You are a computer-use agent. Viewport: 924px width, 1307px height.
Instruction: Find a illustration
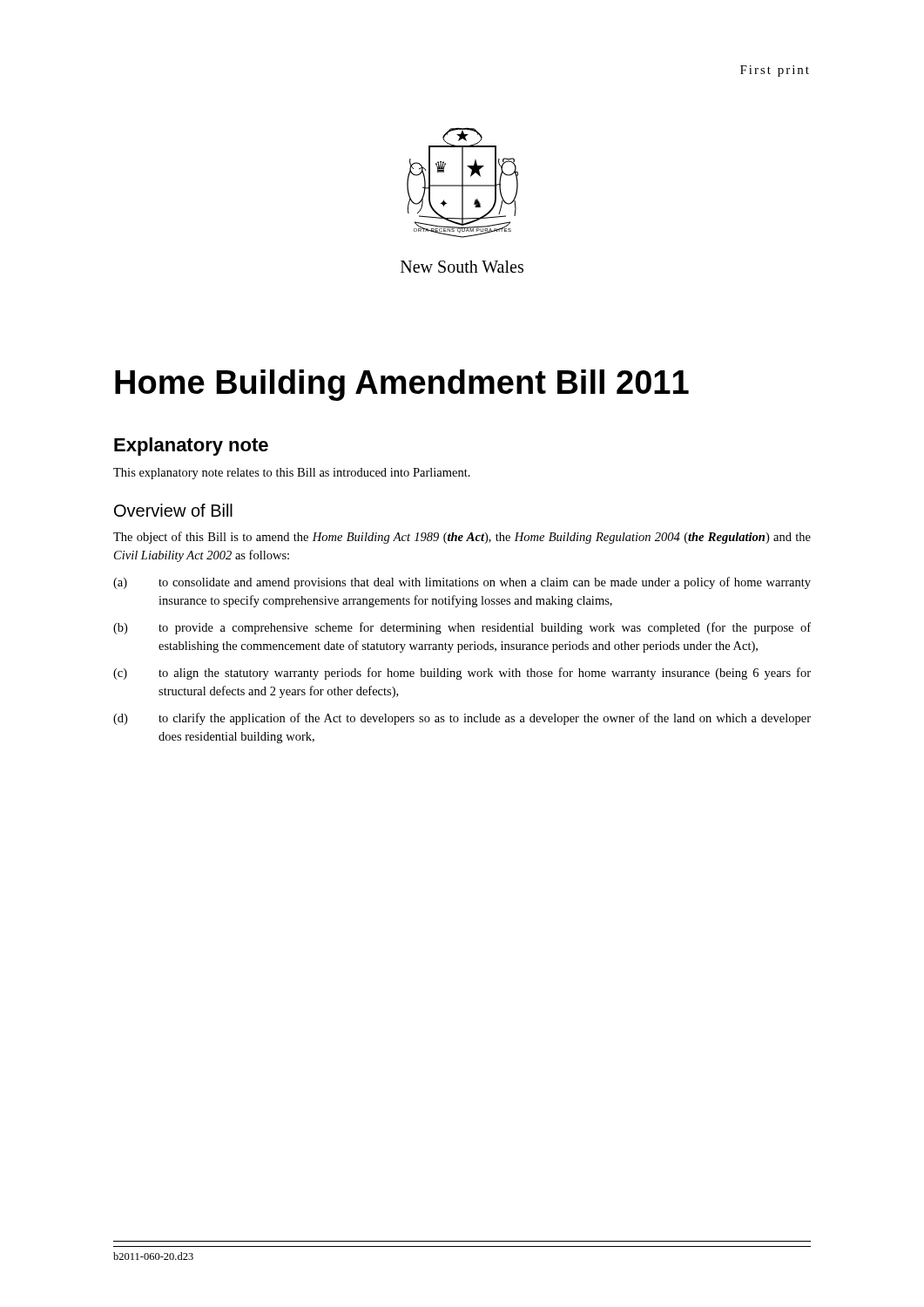462,185
